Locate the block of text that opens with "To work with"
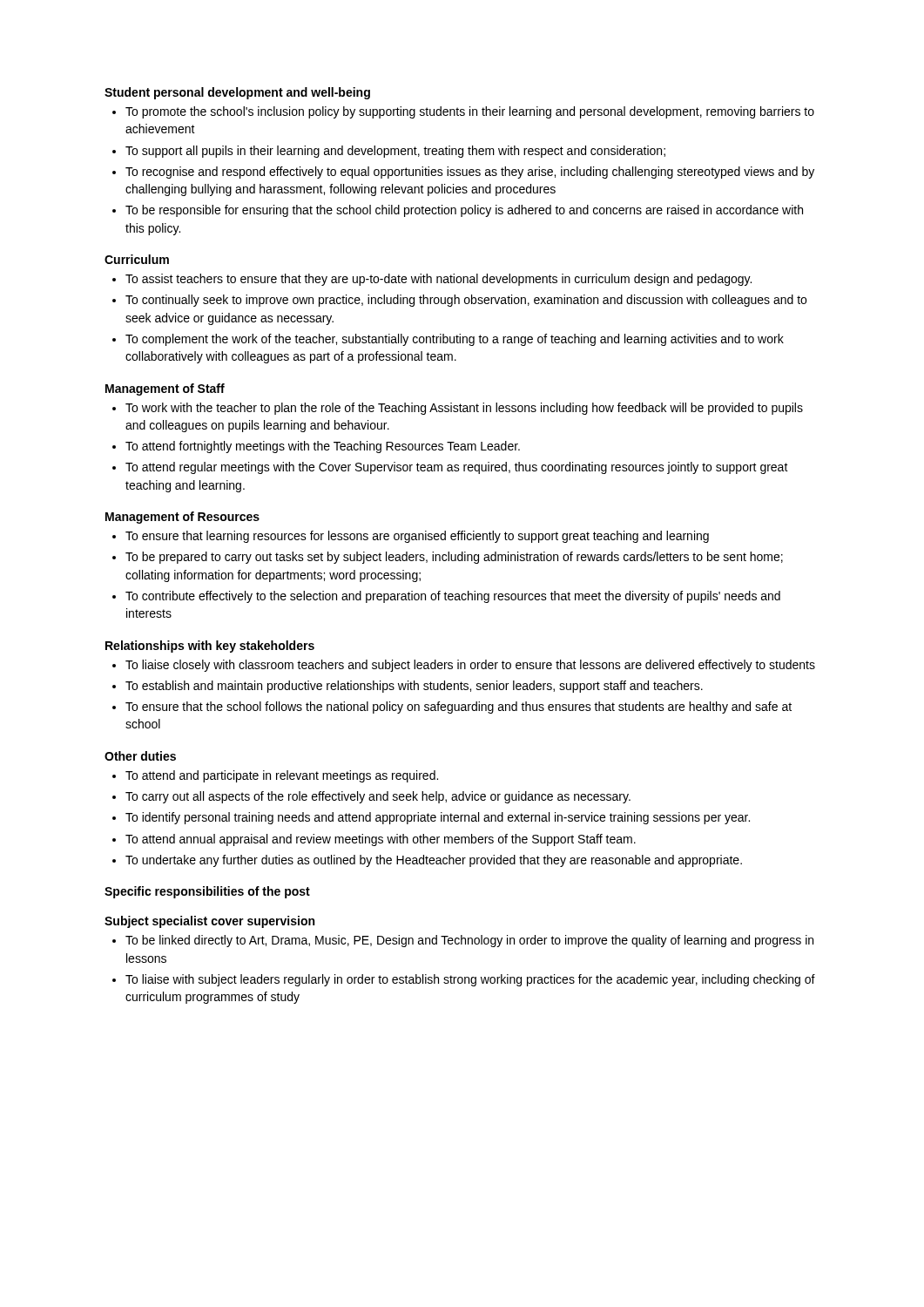The image size is (924, 1307). tap(464, 416)
